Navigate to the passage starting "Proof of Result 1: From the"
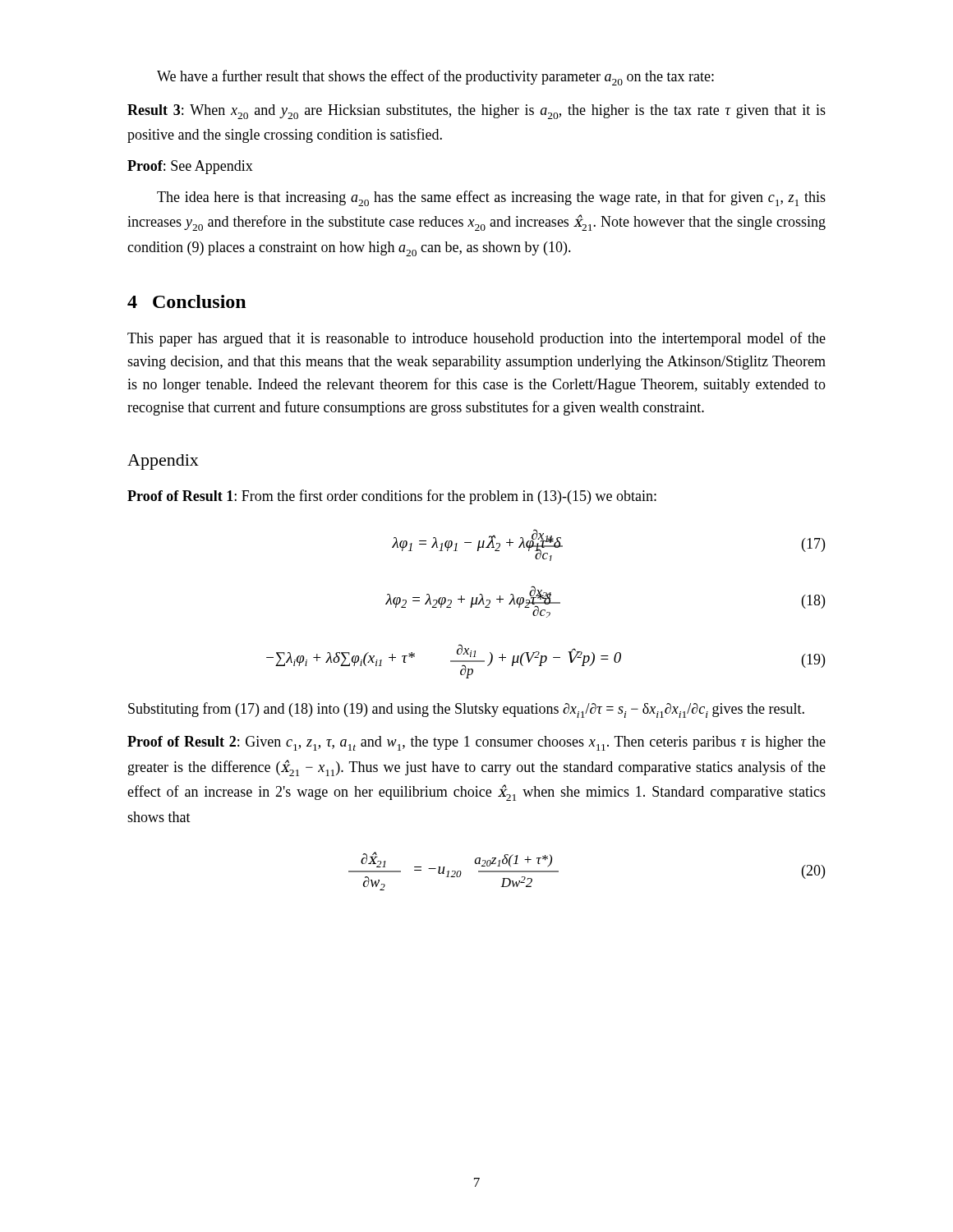 coord(392,496)
